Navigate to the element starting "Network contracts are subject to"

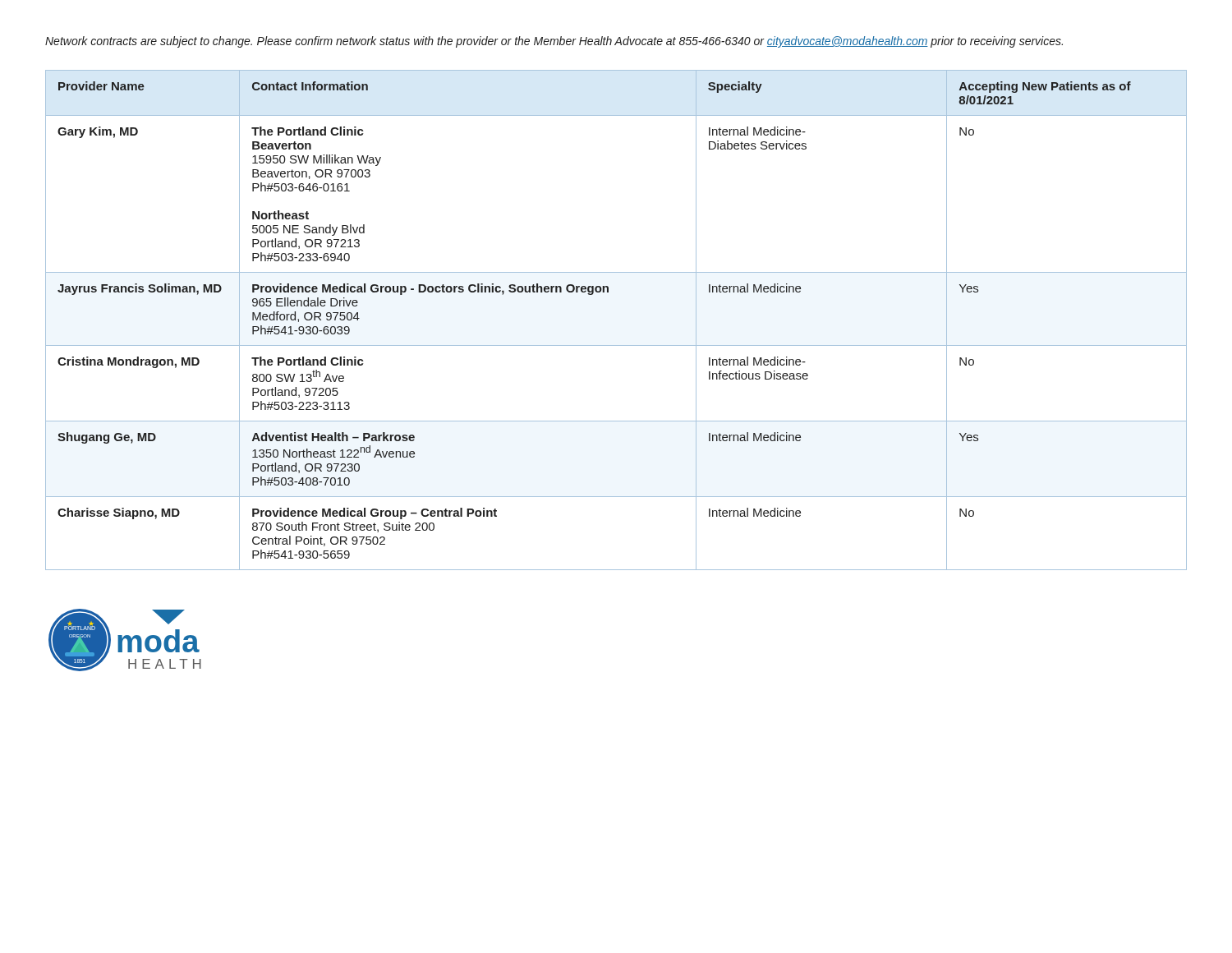555,41
